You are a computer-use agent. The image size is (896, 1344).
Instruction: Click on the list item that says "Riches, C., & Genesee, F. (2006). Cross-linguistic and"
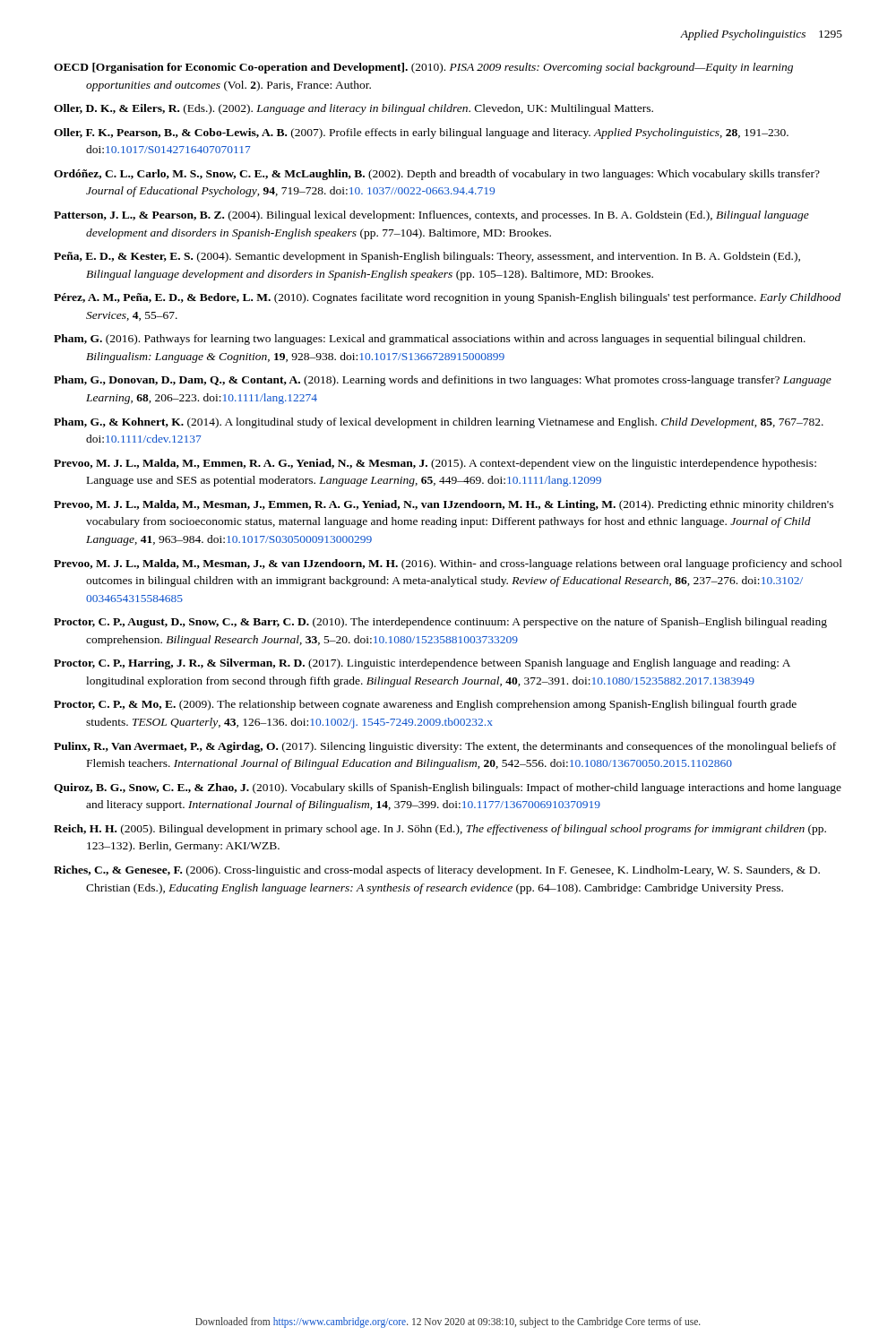(437, 878)
